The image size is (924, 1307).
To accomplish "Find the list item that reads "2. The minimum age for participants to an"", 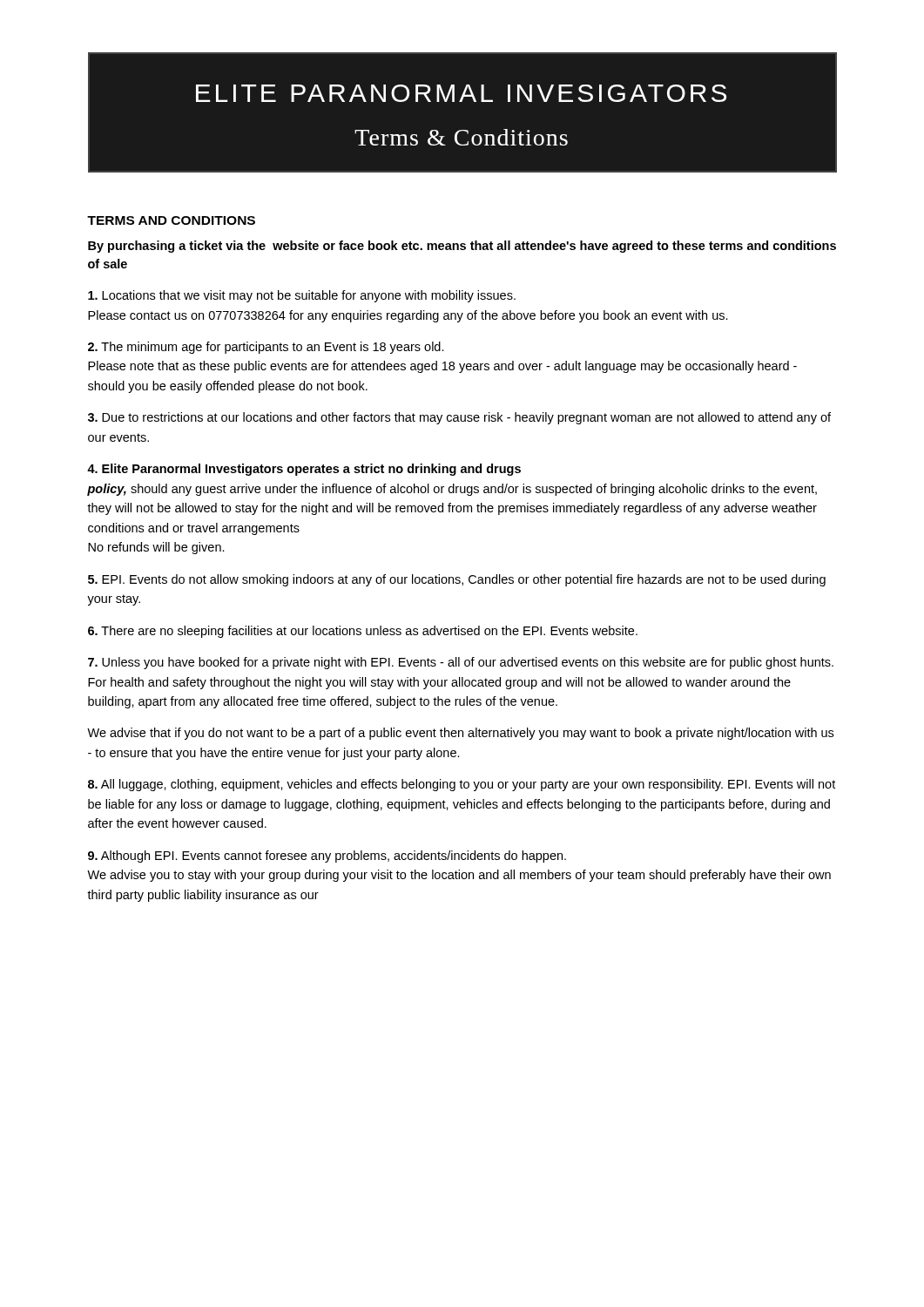I will (442, 366).
